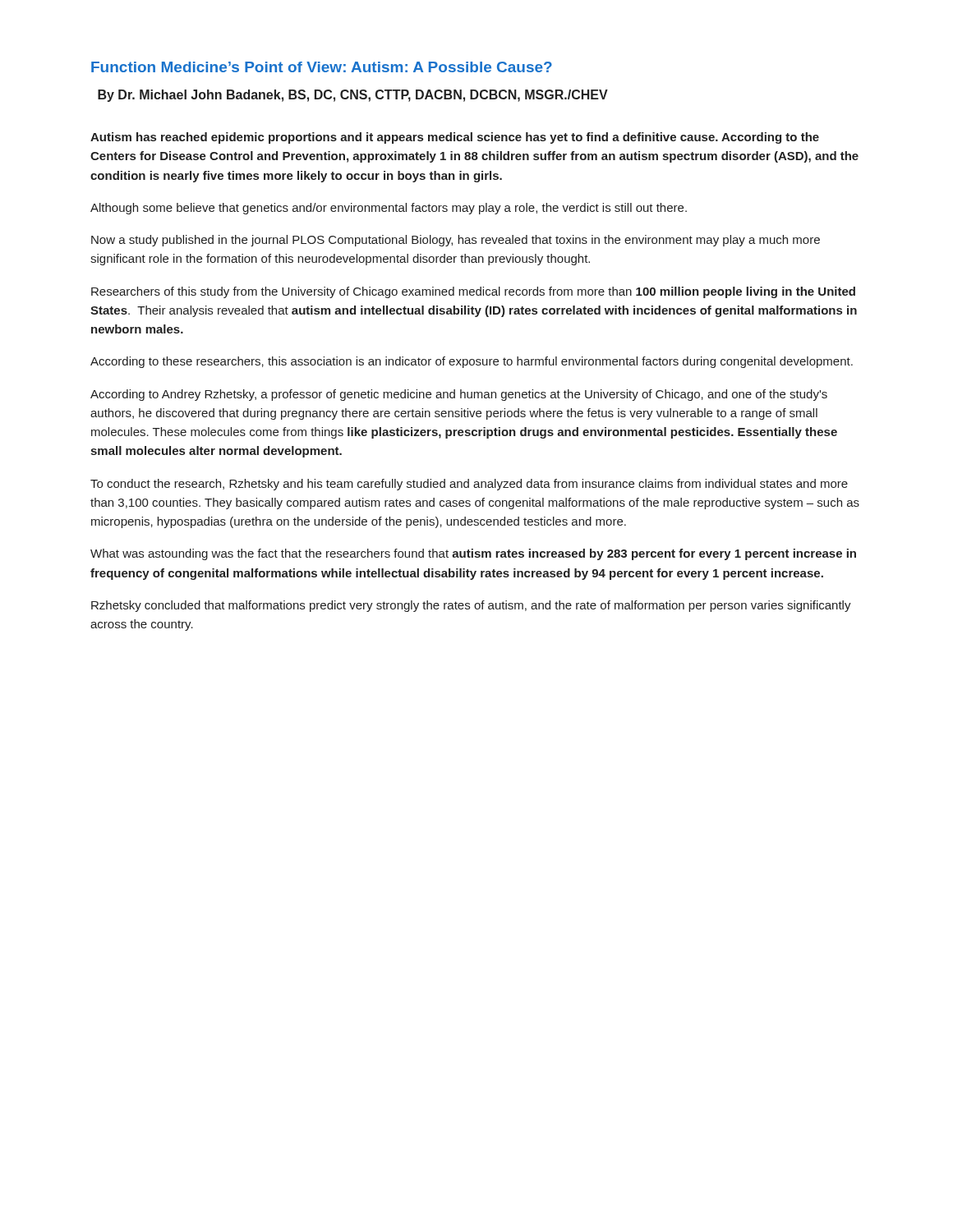Point to the passage starting "Researchers of this study from the University of"

coord(474,310)
